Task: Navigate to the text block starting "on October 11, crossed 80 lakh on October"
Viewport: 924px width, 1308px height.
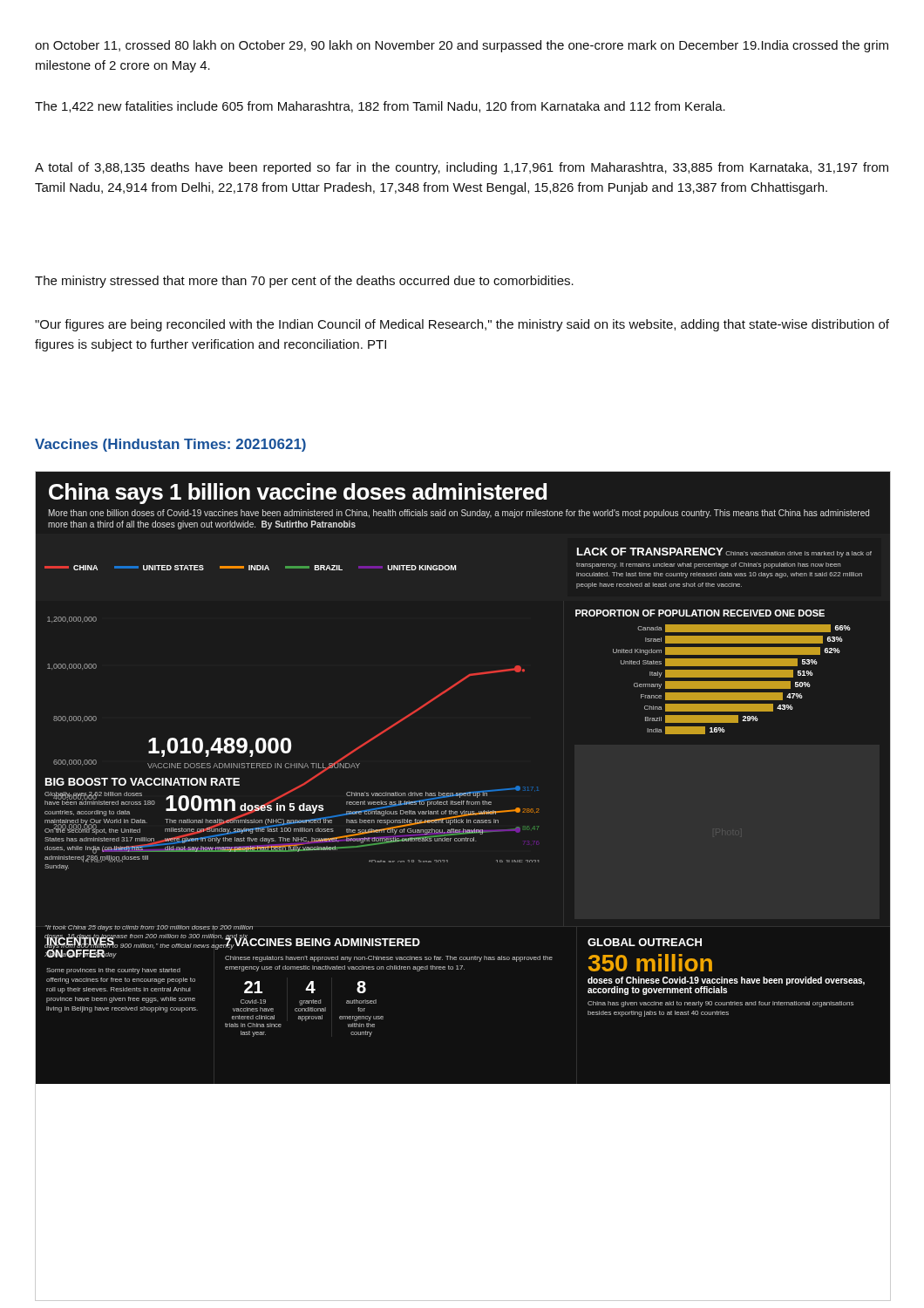Action: point(462,55)
